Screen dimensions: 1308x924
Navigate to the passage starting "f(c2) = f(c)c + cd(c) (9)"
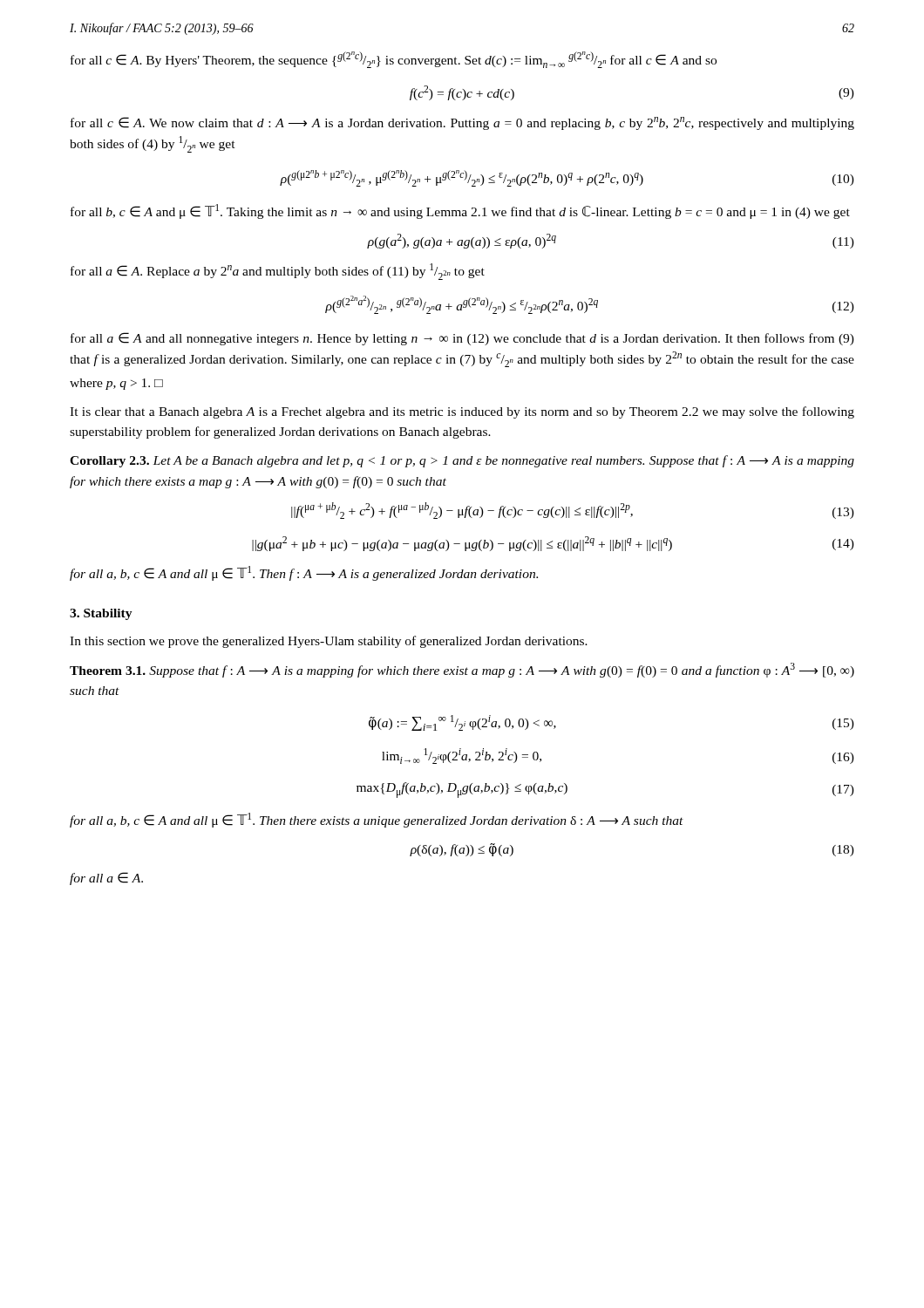click(462, 92)
